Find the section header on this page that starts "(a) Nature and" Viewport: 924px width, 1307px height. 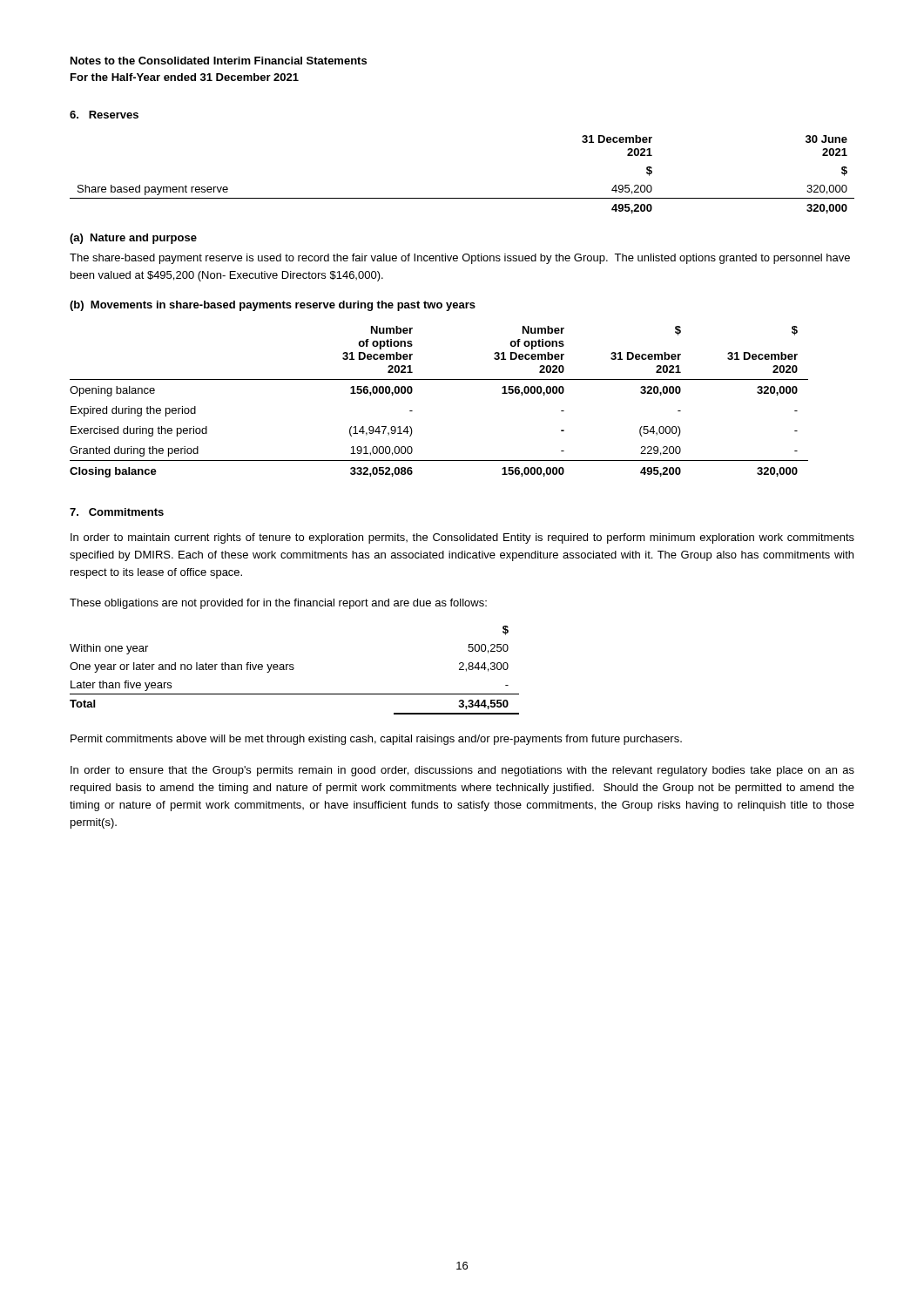point(133,237)
